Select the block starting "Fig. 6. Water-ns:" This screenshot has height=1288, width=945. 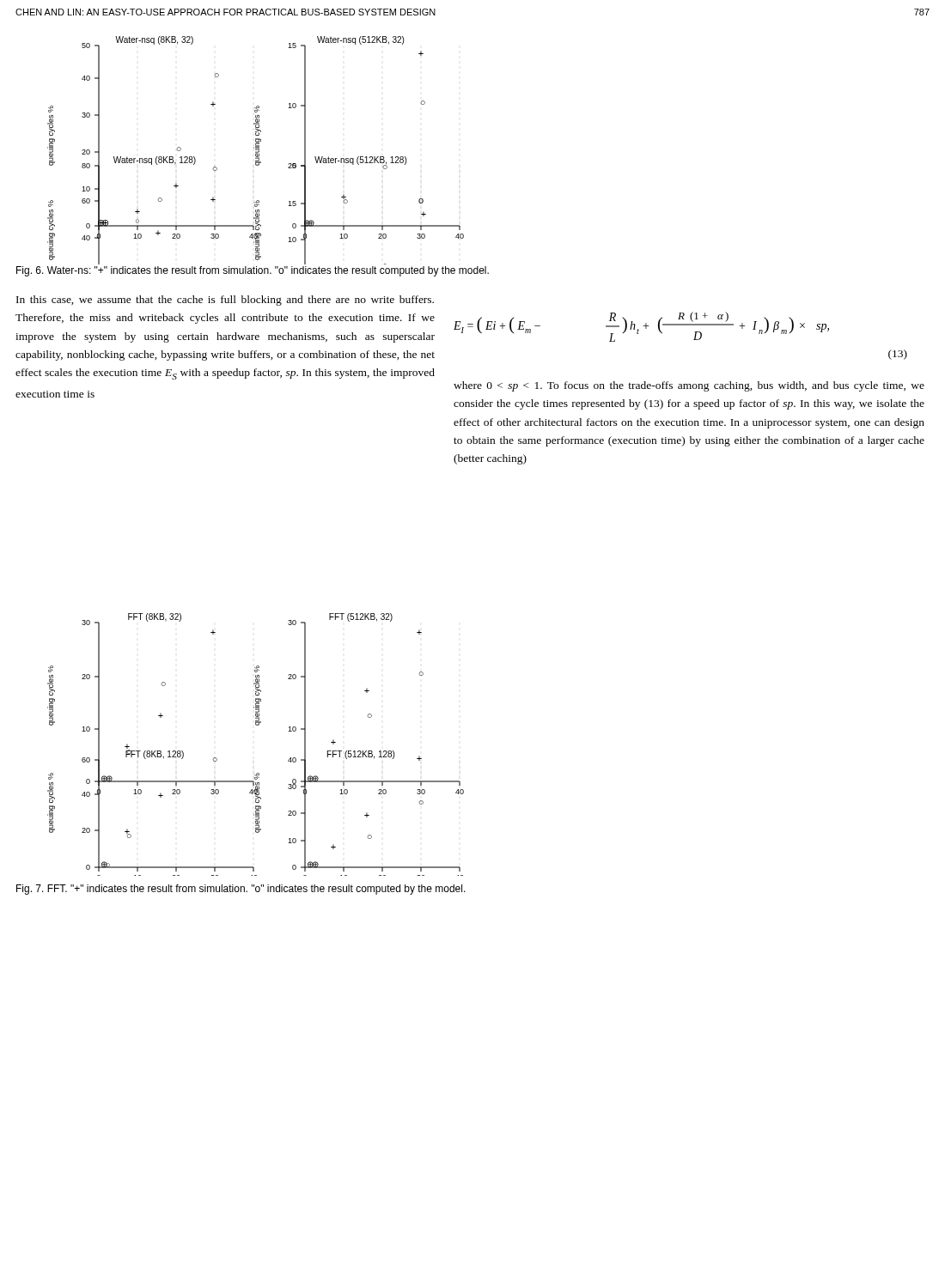click(253, 270)
